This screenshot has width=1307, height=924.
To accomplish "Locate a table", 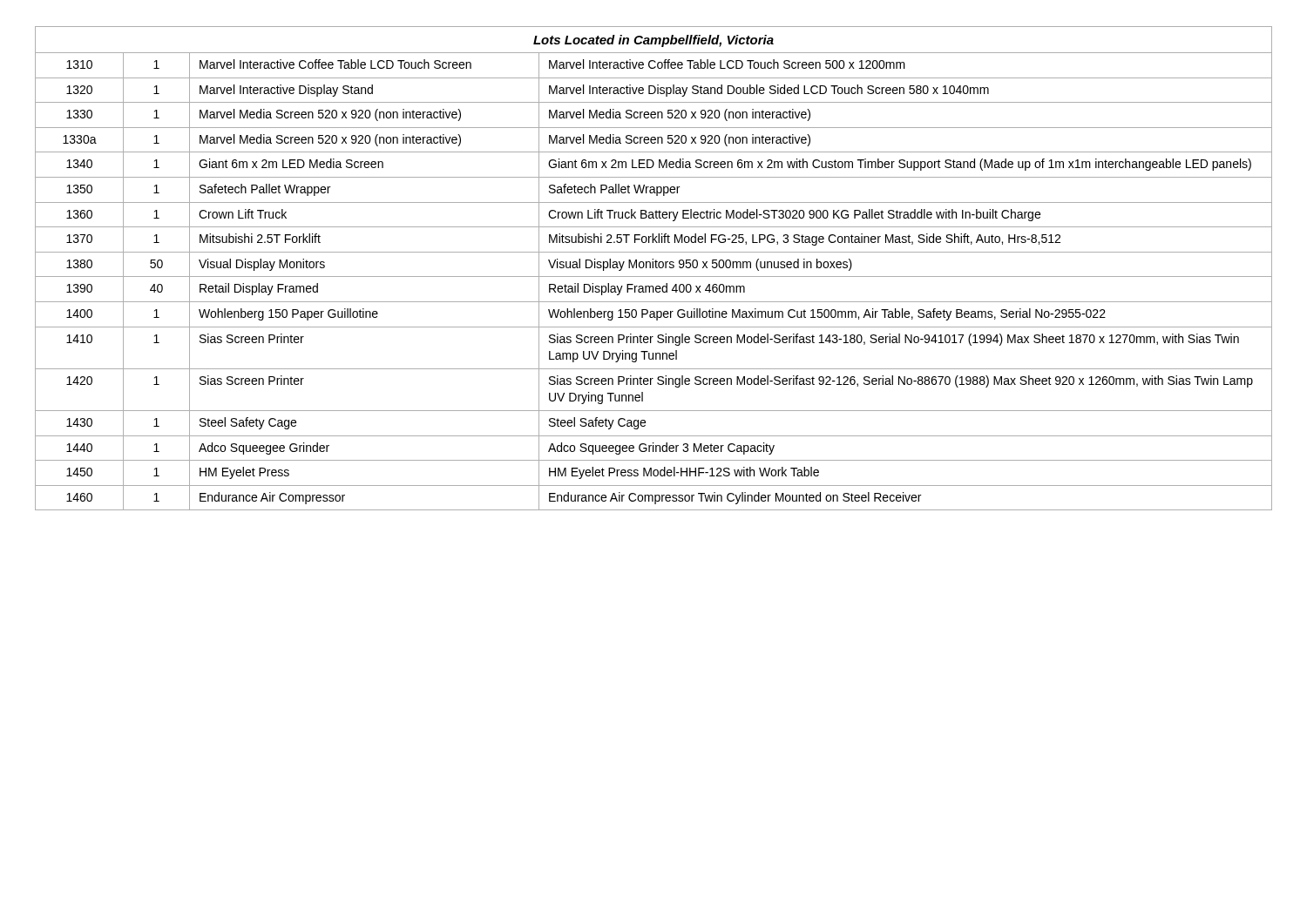I will (654, 268).
